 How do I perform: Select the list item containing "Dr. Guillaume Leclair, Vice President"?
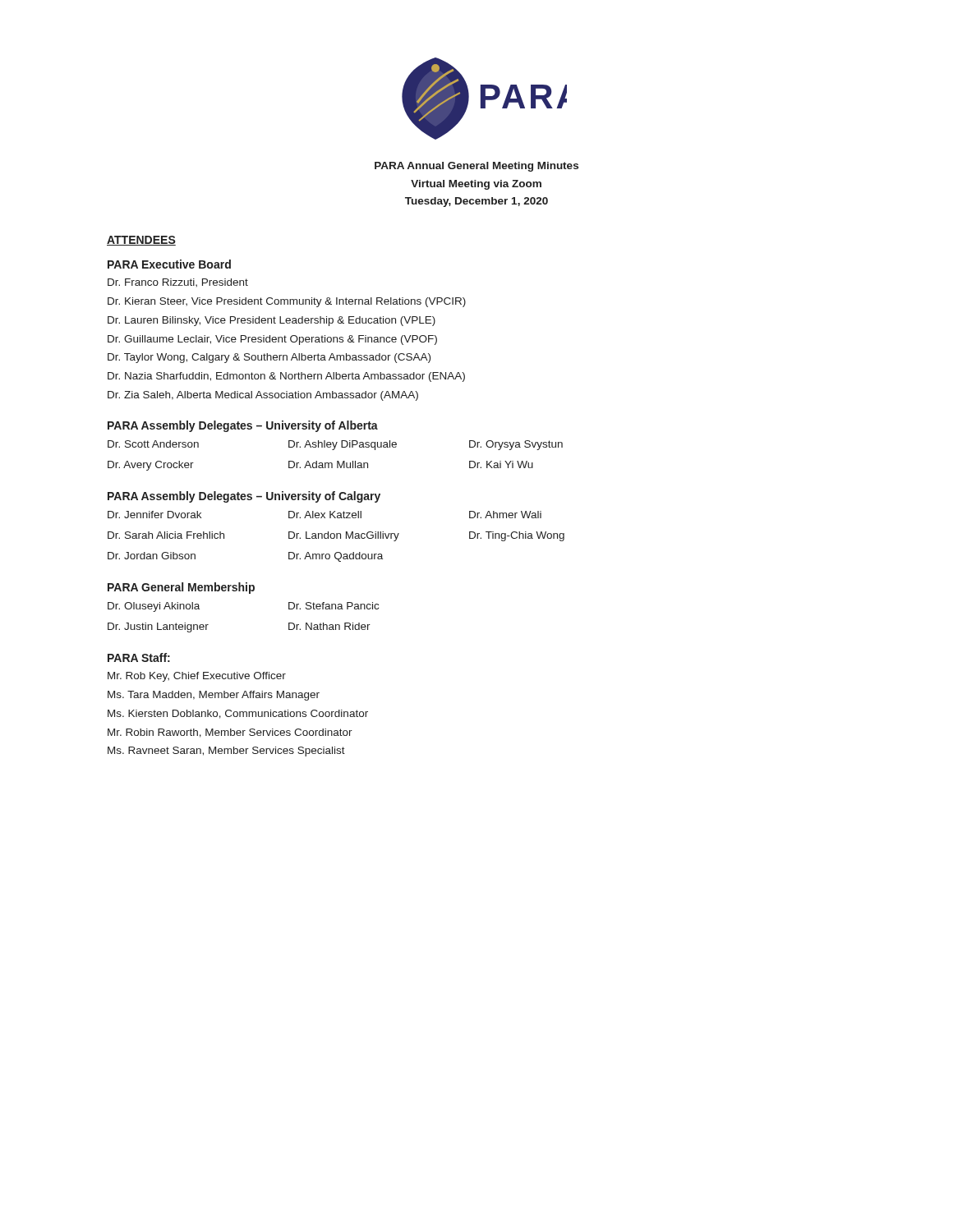(x=272, y=340)
